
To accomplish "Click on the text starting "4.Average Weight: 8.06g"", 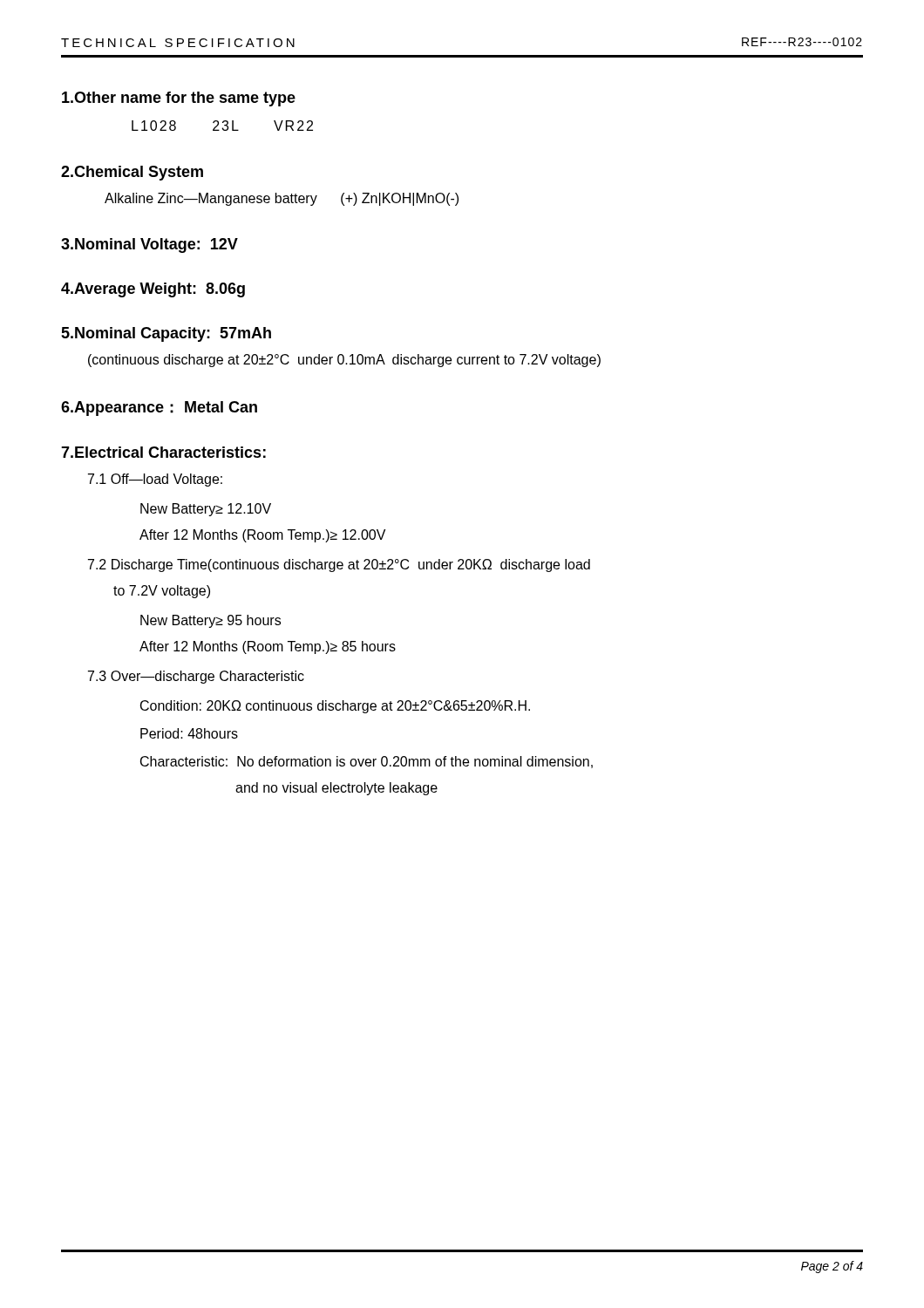I will point(153,289).
